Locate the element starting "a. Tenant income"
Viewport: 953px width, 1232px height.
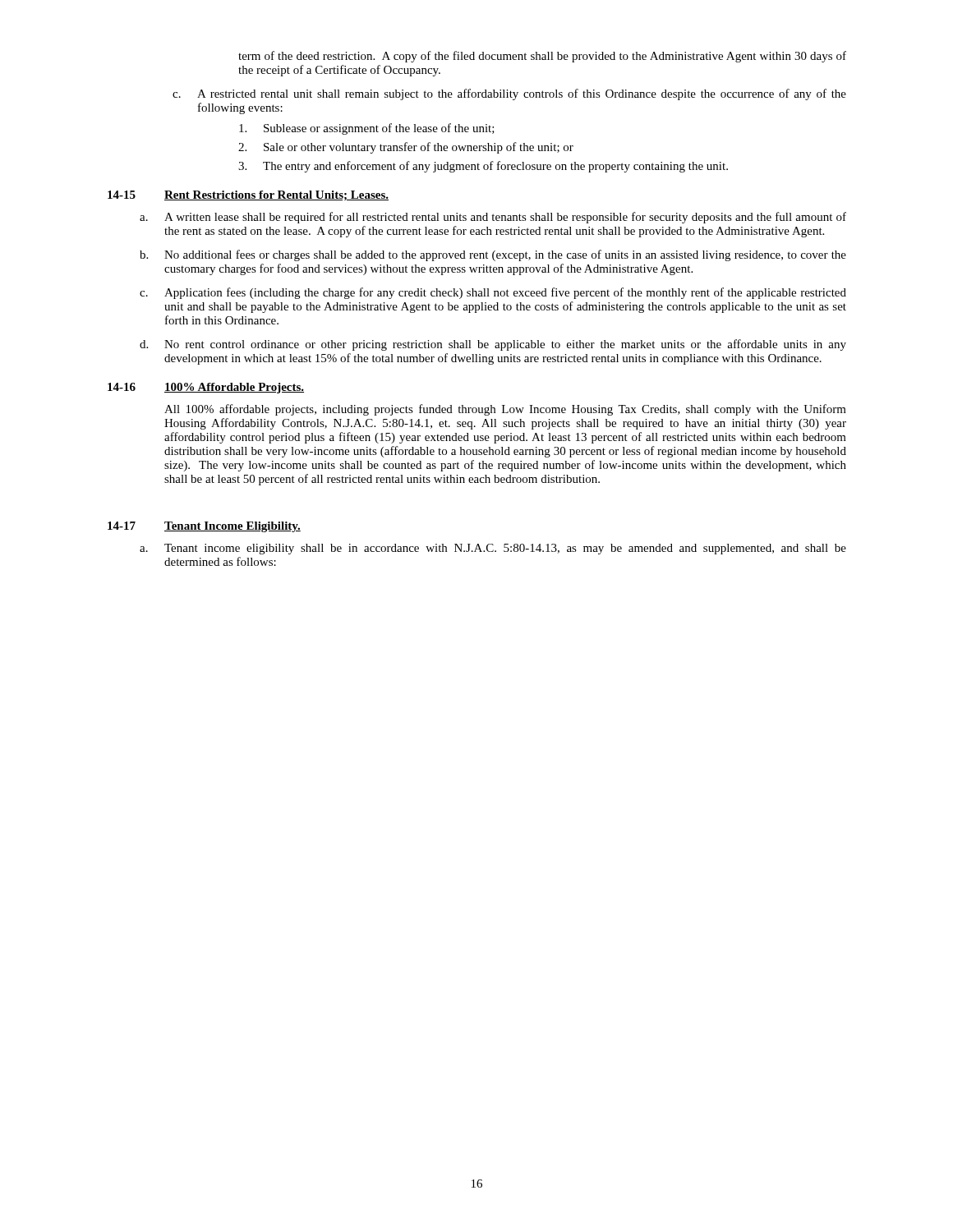[493, 555]
